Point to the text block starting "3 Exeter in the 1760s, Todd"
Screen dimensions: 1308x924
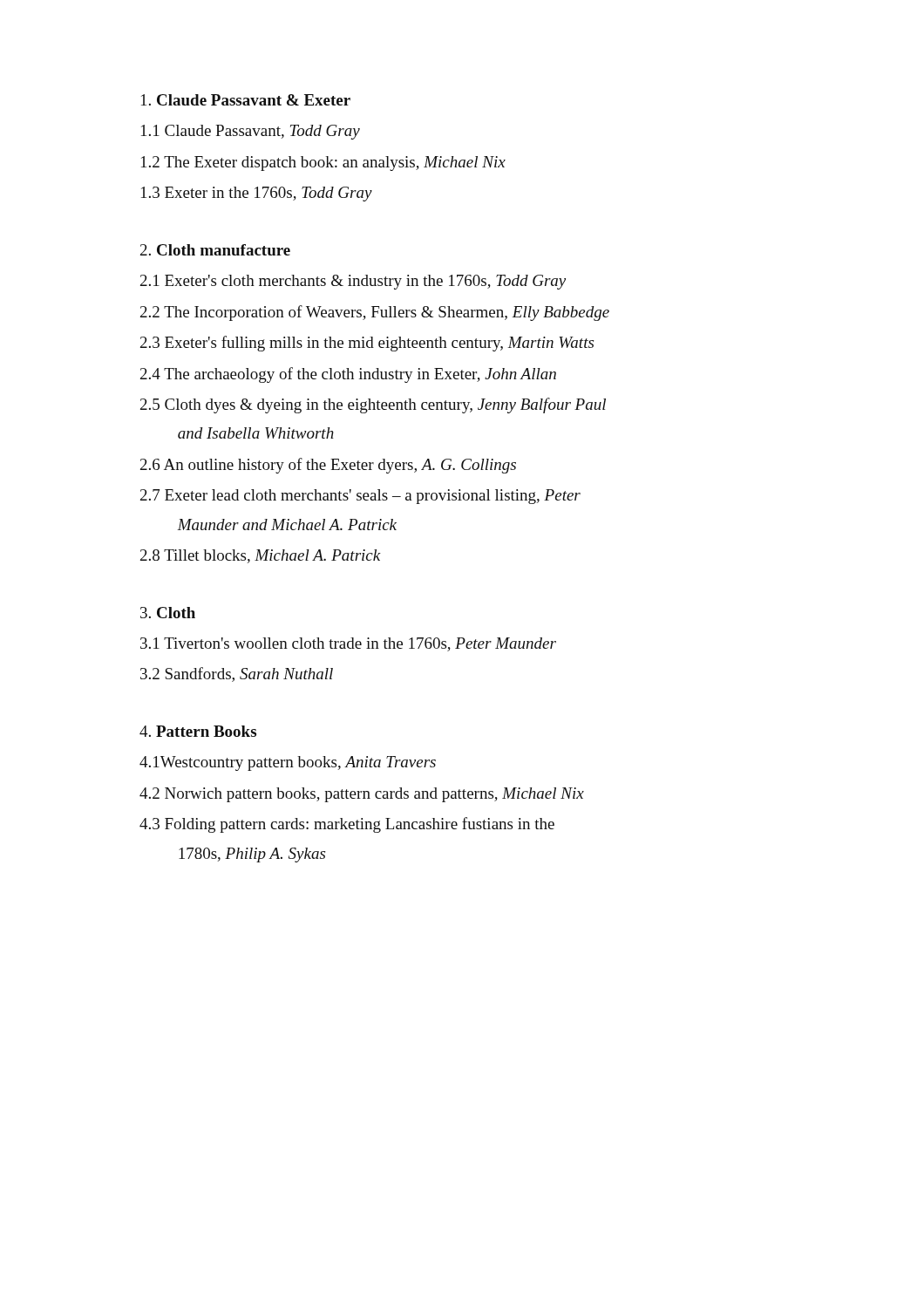[x=256, y=193]
